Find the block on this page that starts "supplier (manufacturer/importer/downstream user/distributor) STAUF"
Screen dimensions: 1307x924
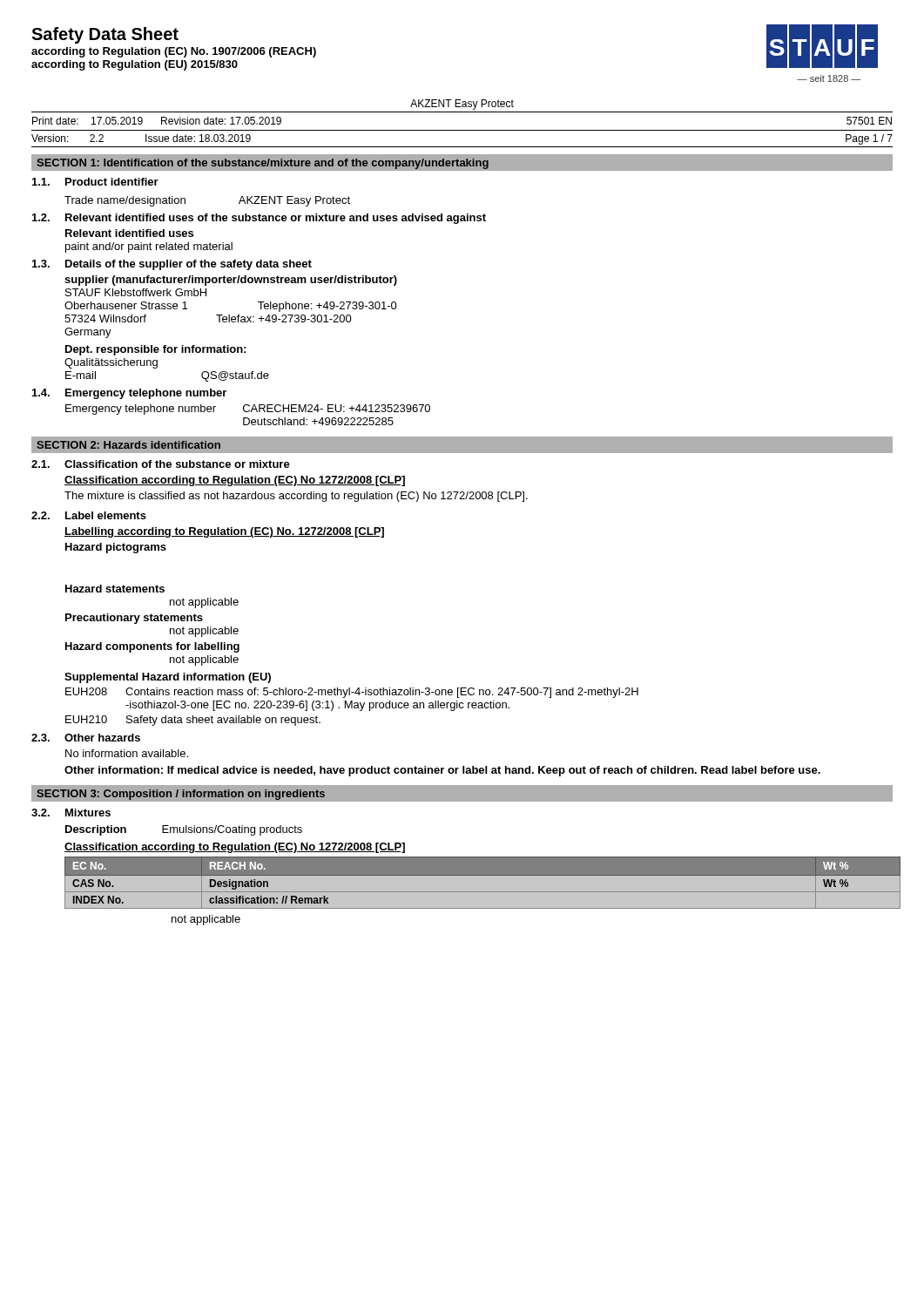tap(231, 281)
